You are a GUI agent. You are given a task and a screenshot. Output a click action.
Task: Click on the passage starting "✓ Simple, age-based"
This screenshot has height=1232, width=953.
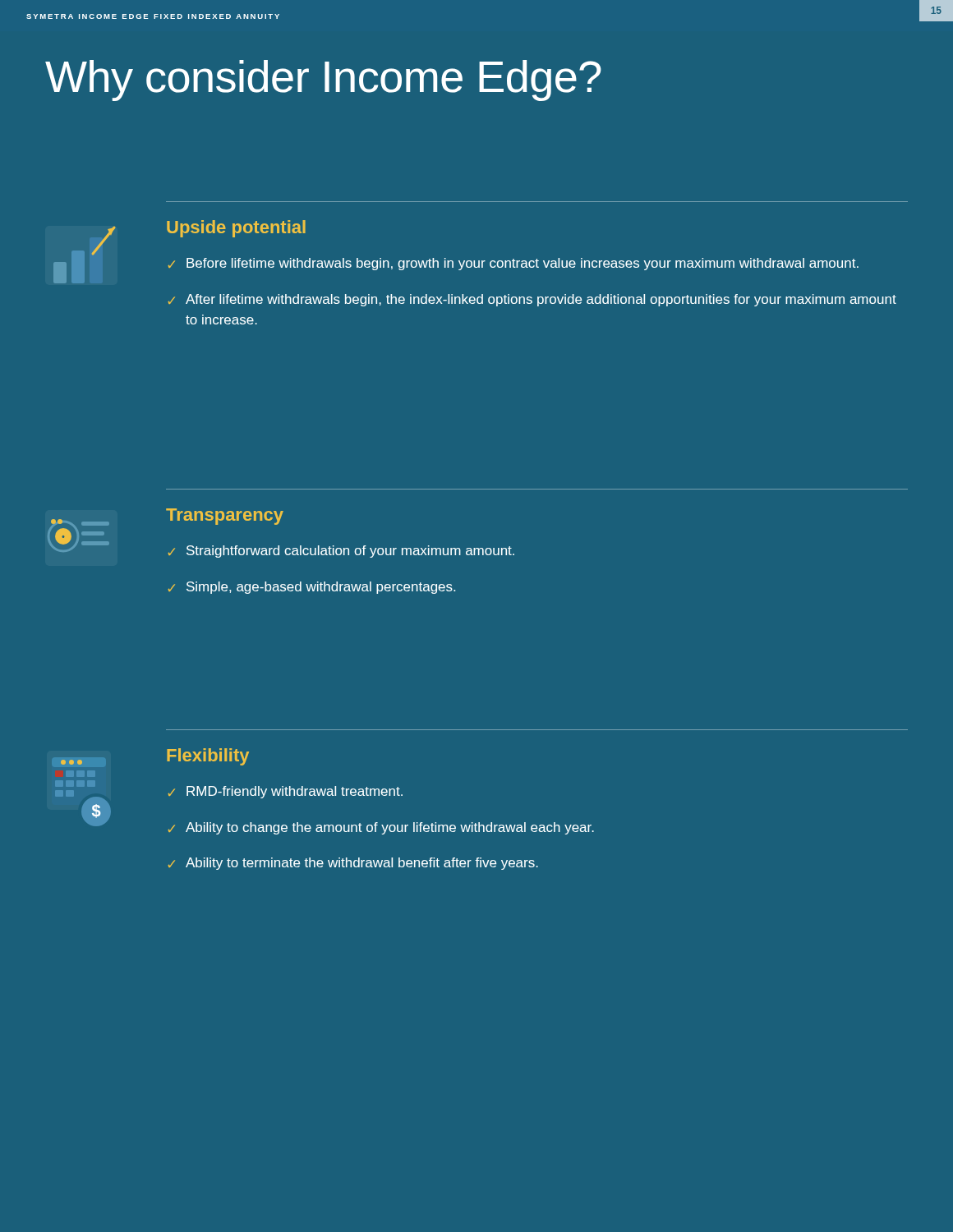click(311, 587)
